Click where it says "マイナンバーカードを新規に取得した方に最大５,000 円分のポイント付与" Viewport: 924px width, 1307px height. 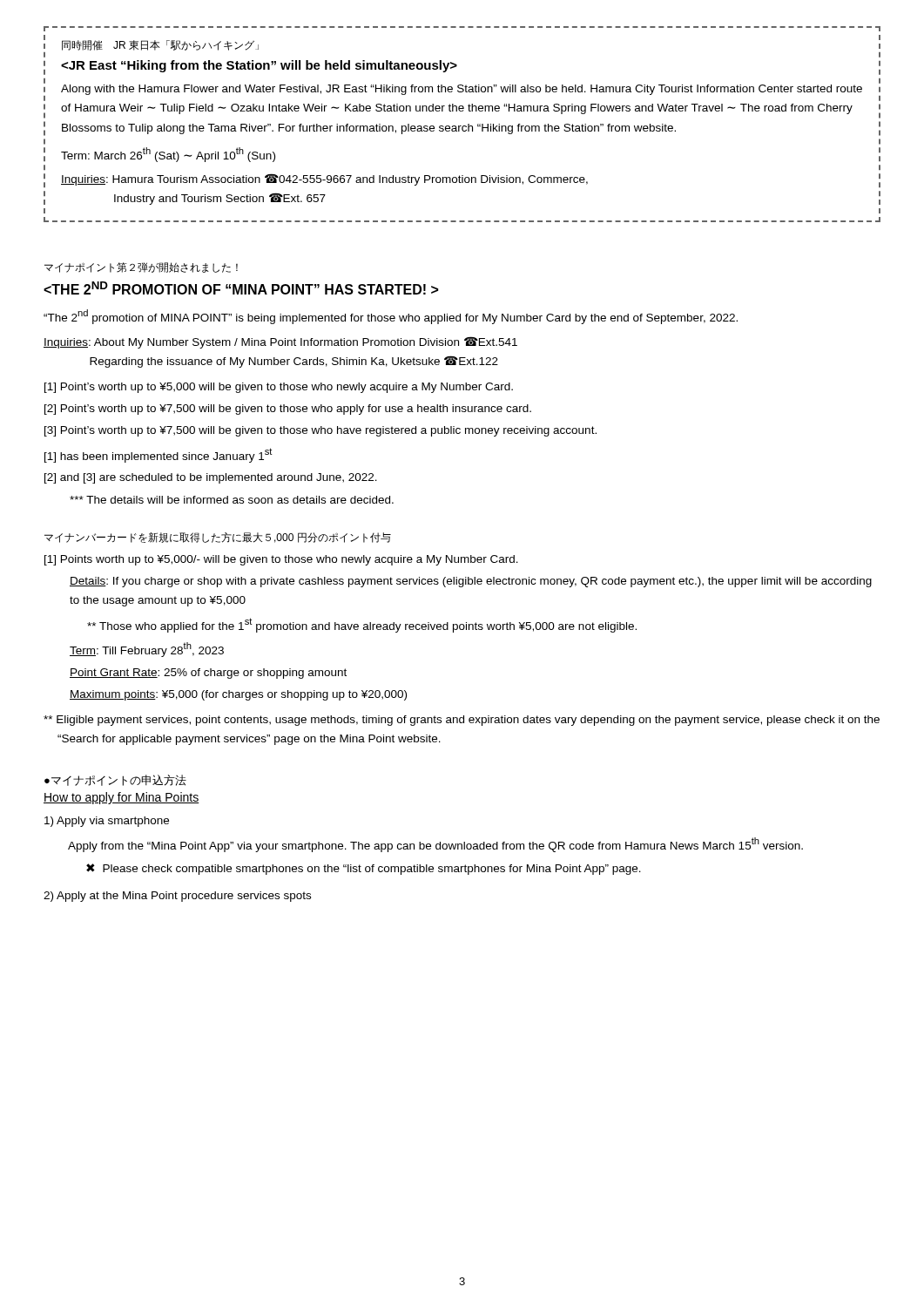pyautogui.click(x=217, y=537)
